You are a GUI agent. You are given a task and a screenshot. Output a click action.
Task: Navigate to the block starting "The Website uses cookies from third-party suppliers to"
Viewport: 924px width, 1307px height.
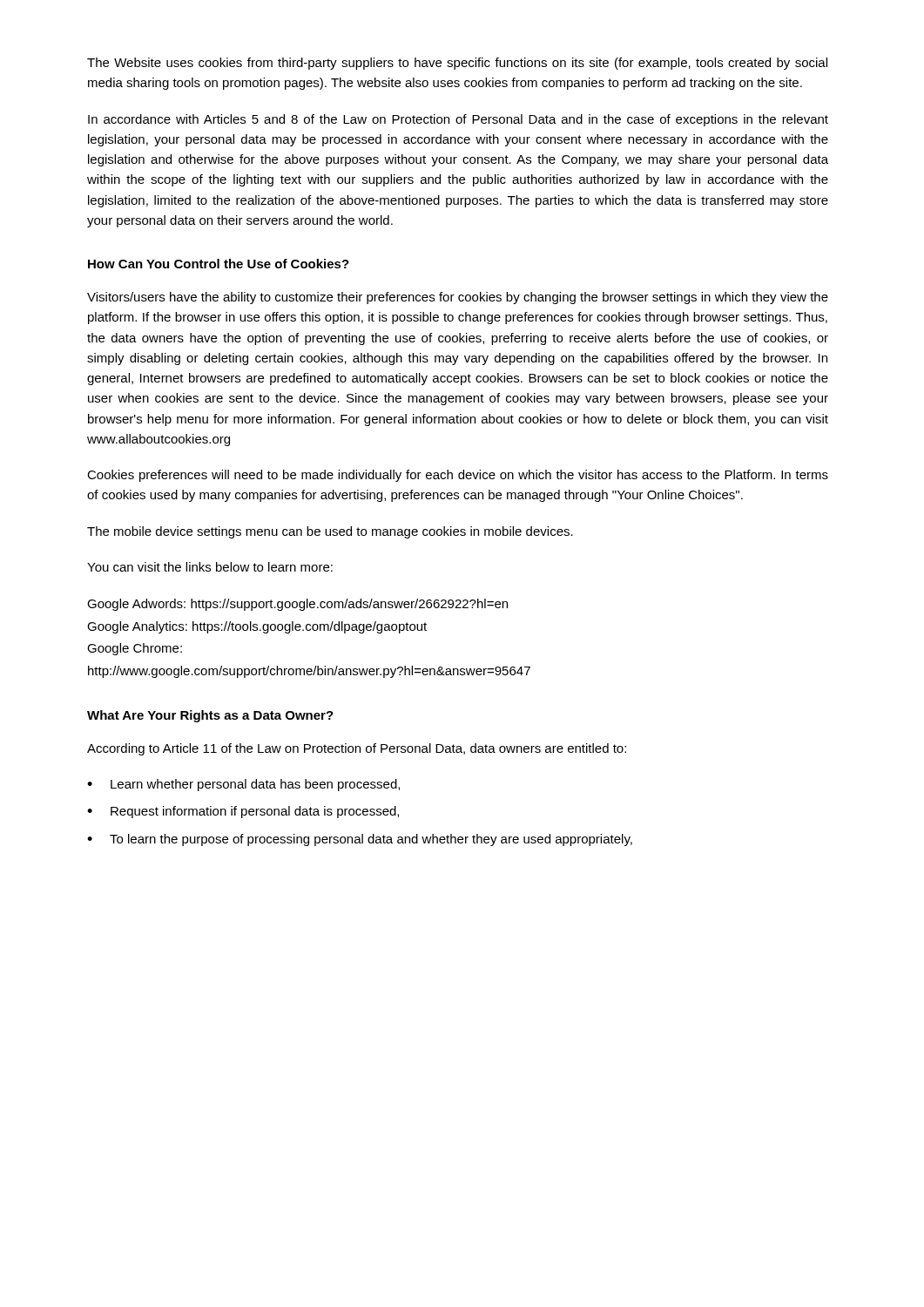coord(458,72)
